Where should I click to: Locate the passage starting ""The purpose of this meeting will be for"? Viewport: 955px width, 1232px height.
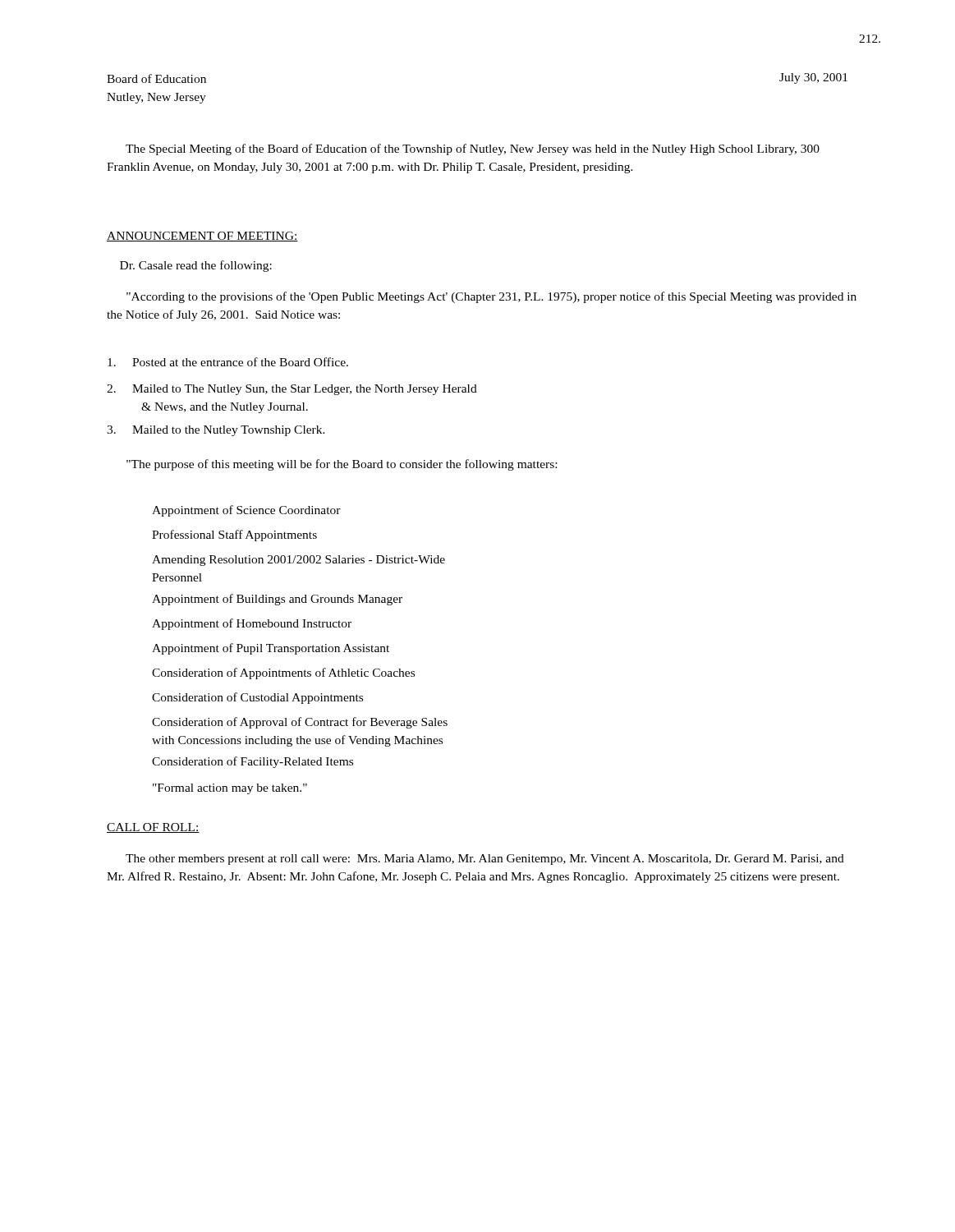[332, 464]
